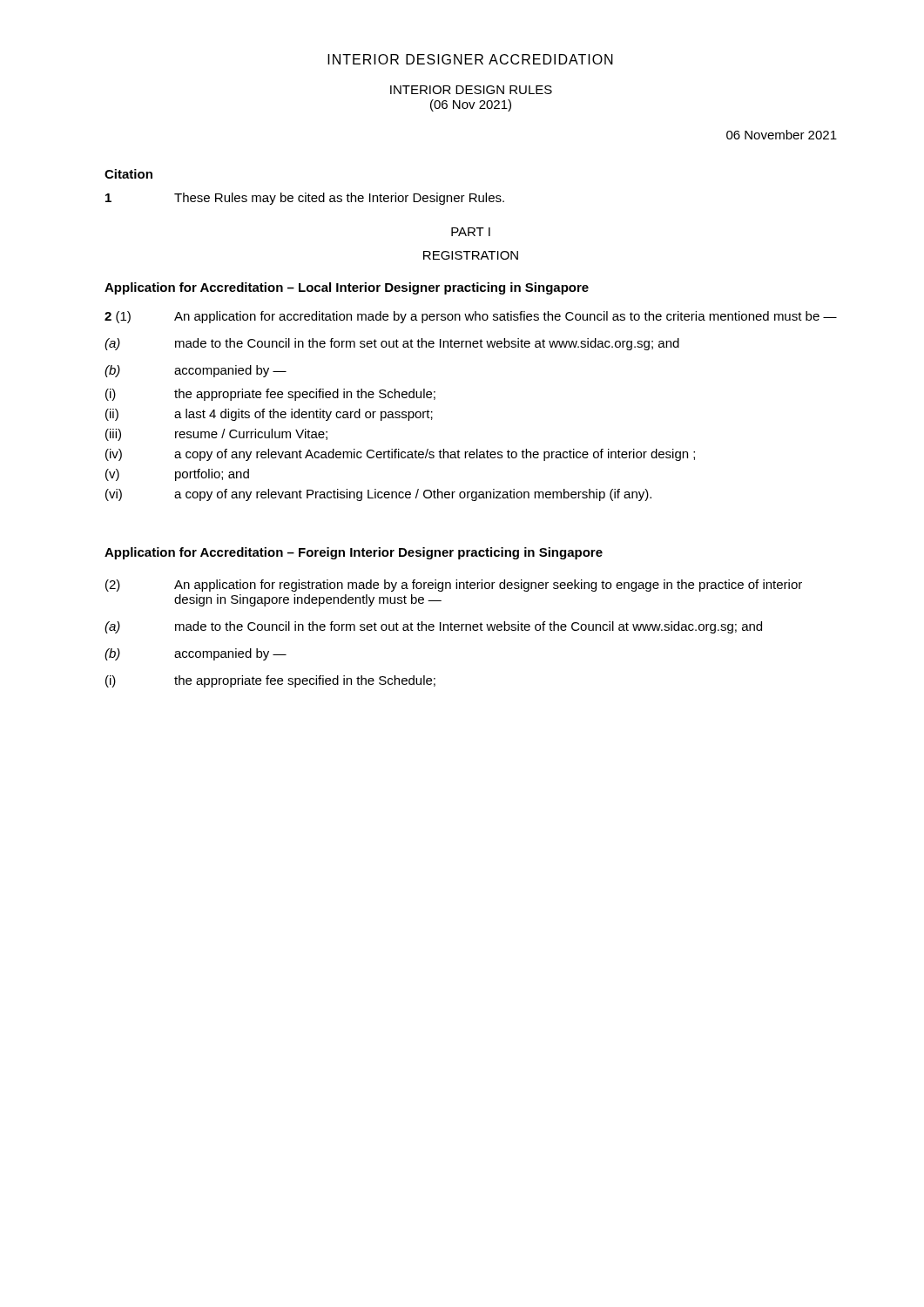Point to the text starting "1 These Rules may be cited"
The width and height of the screenshot is (924, 1307).
471,197
